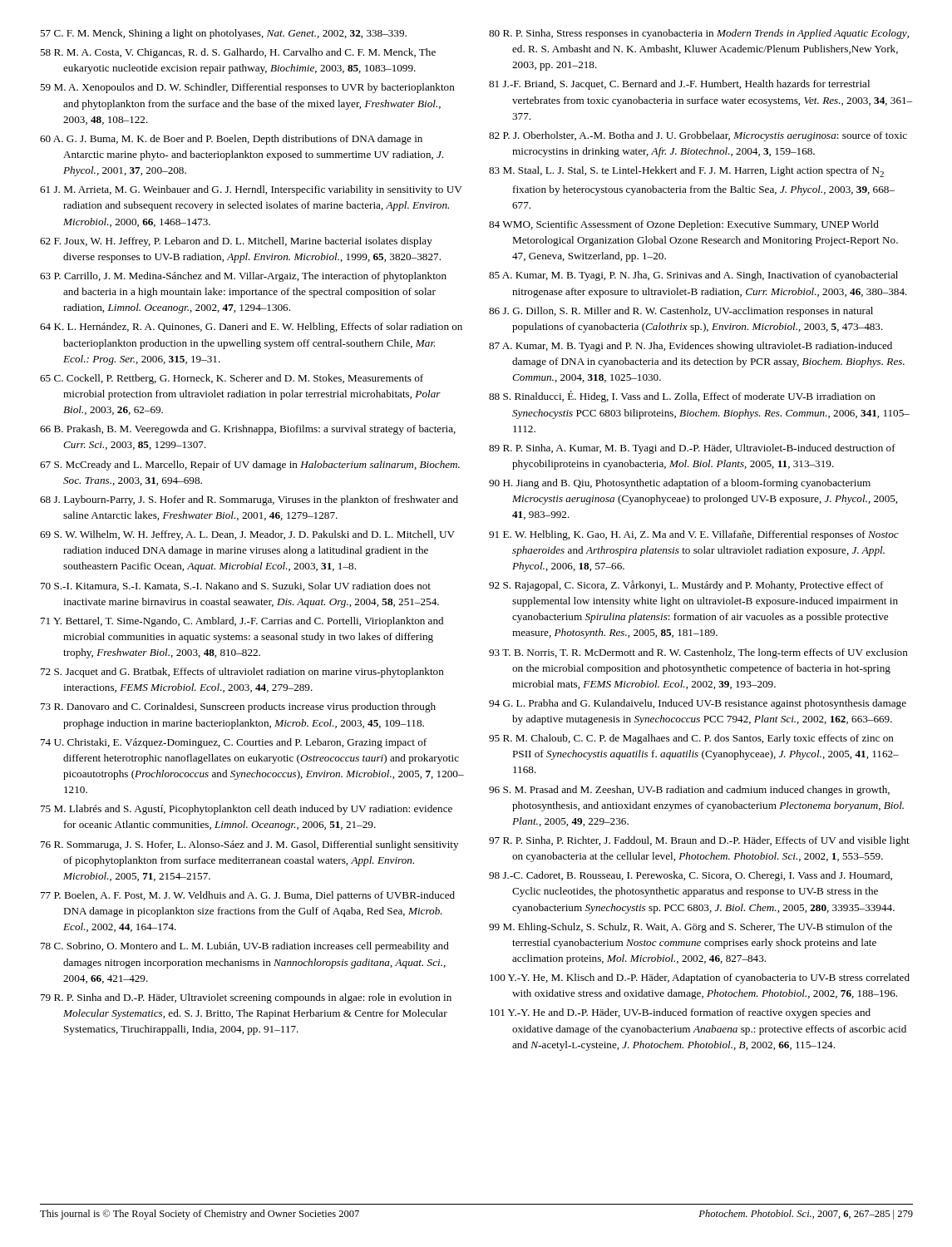
Task: Select the region starting "83 M. Staal, L. J. Stal, S. te"
Action: (692, 187)
